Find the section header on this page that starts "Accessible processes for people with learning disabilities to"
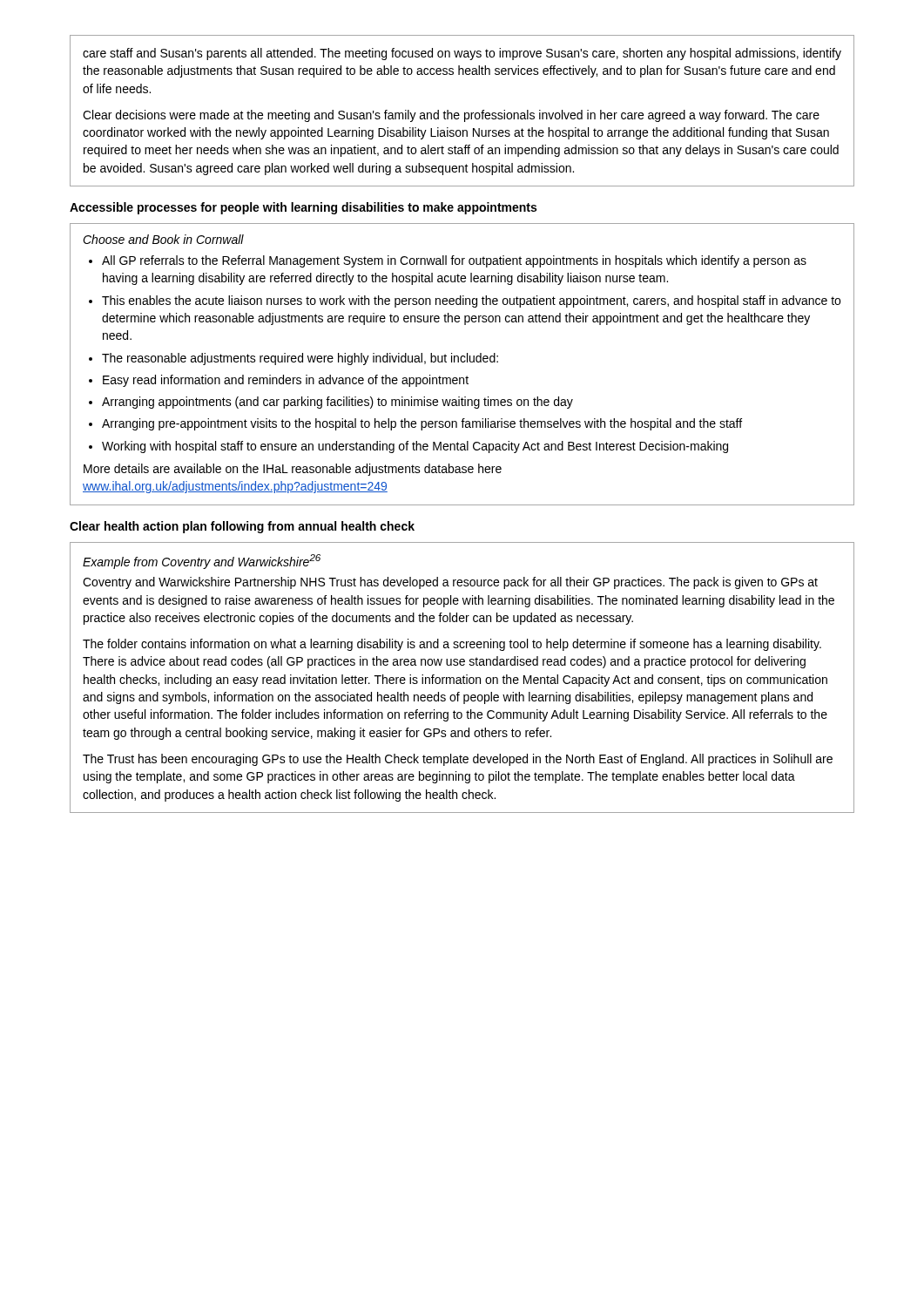Screen dimensions: 1307x924 [303, 207]
